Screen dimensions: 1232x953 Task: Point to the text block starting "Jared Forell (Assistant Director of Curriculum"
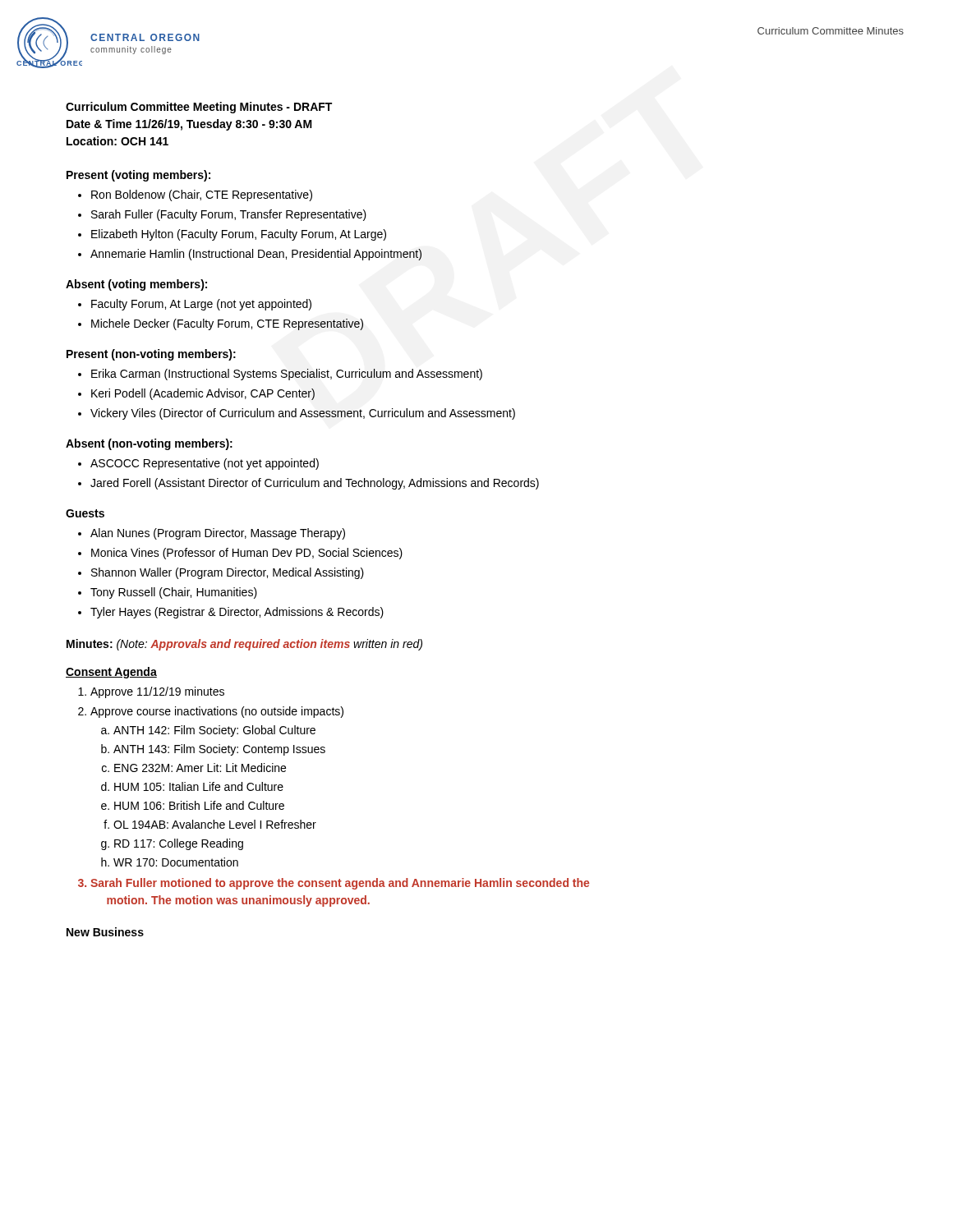tap(315, 483)
